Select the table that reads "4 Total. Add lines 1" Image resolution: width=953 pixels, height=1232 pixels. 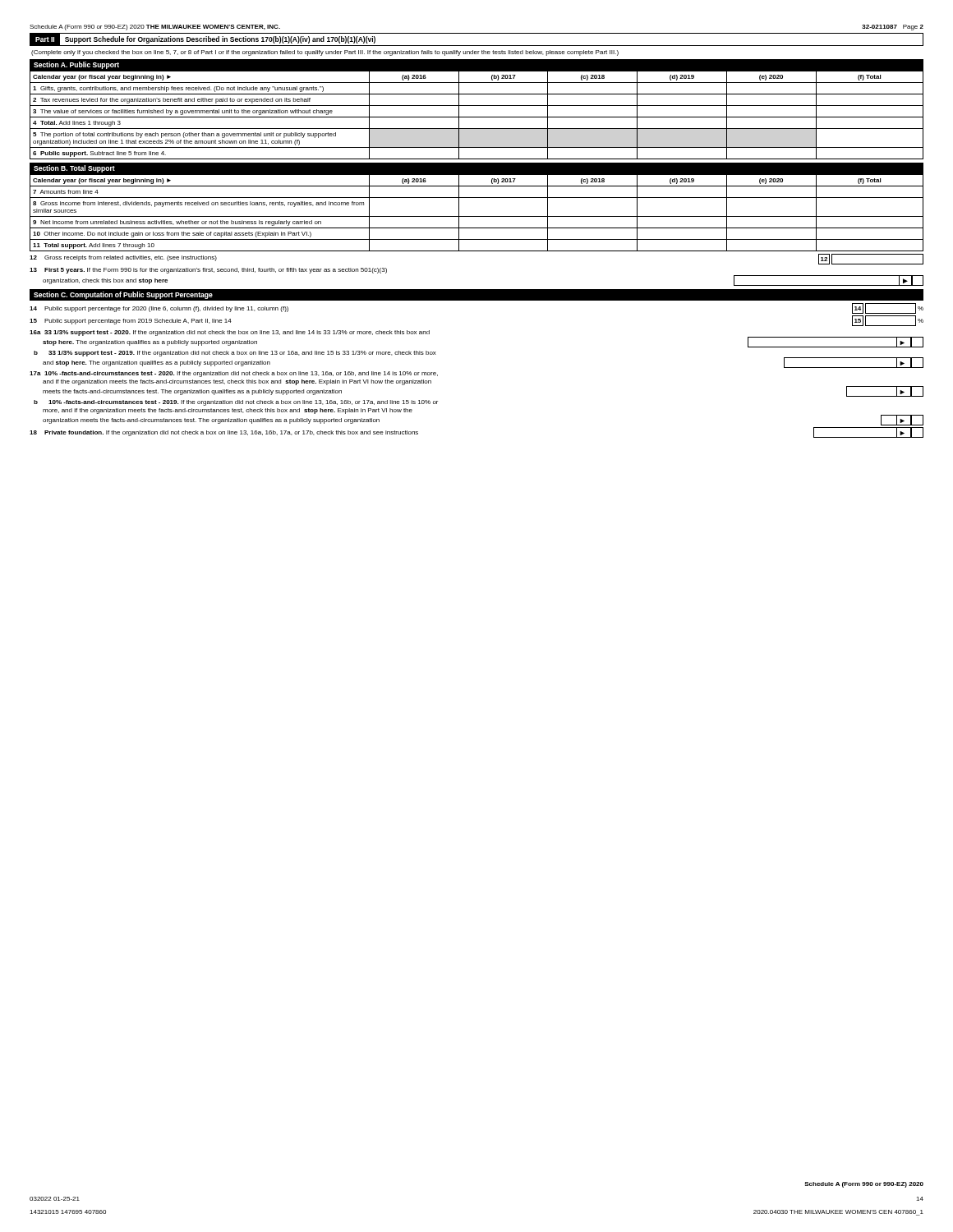476,115
